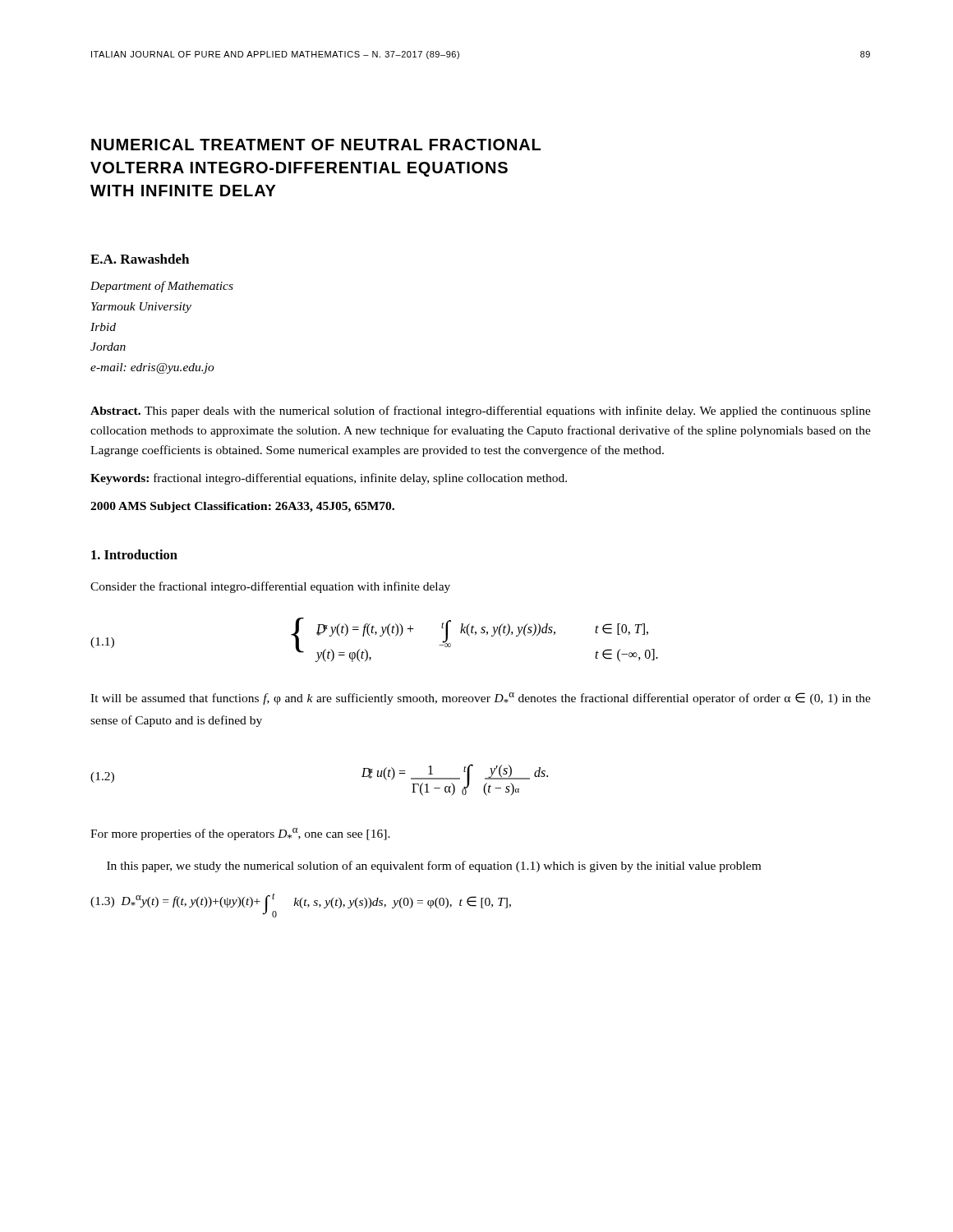Navigate to the block starting "It will be assumed that"
Image resolution: width=953 pixels, height=1232 pixels.
[481, 707]
